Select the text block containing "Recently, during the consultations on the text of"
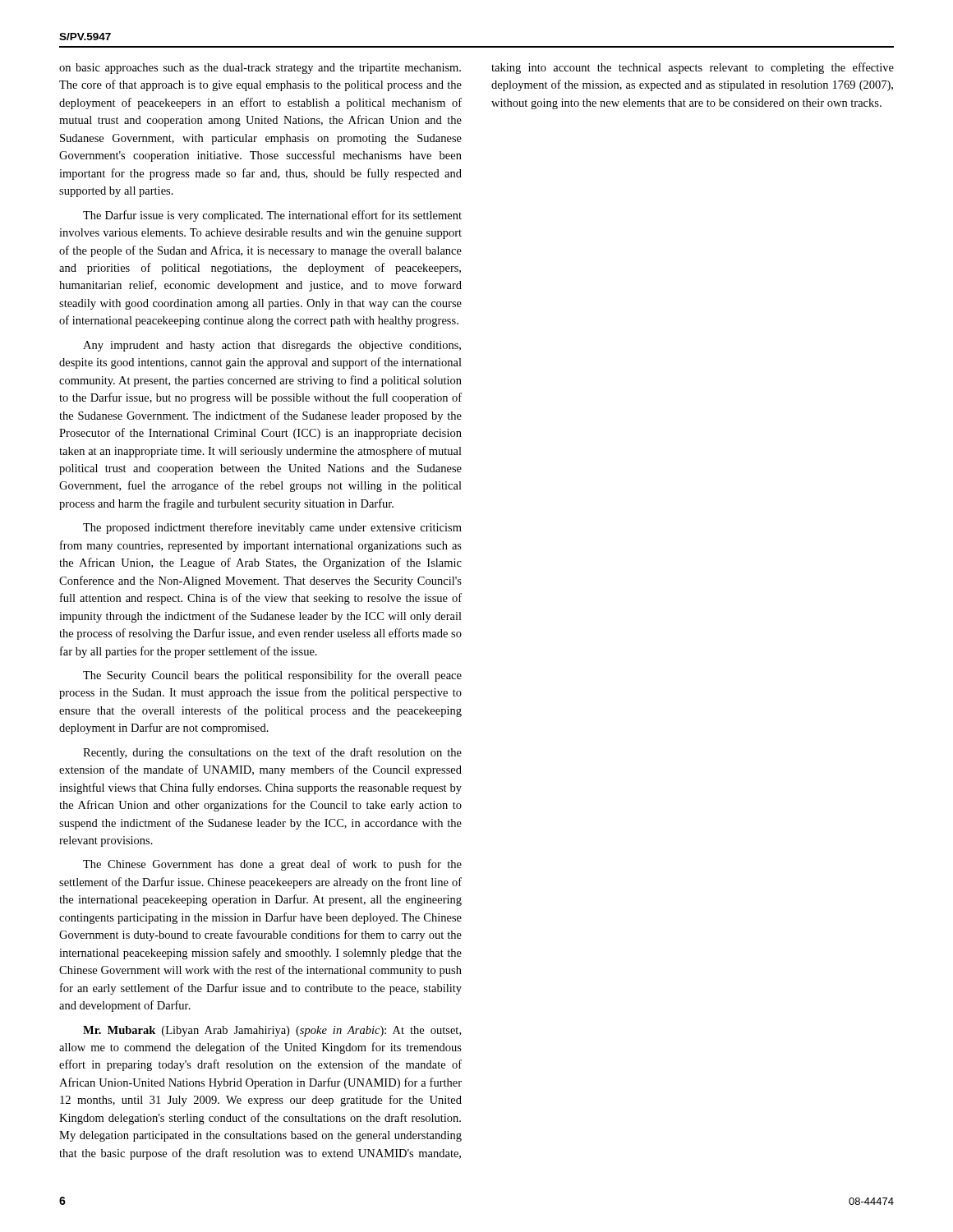Image resolution: width=953 pixels, height=1232 pixels. (x=260, y=797)
